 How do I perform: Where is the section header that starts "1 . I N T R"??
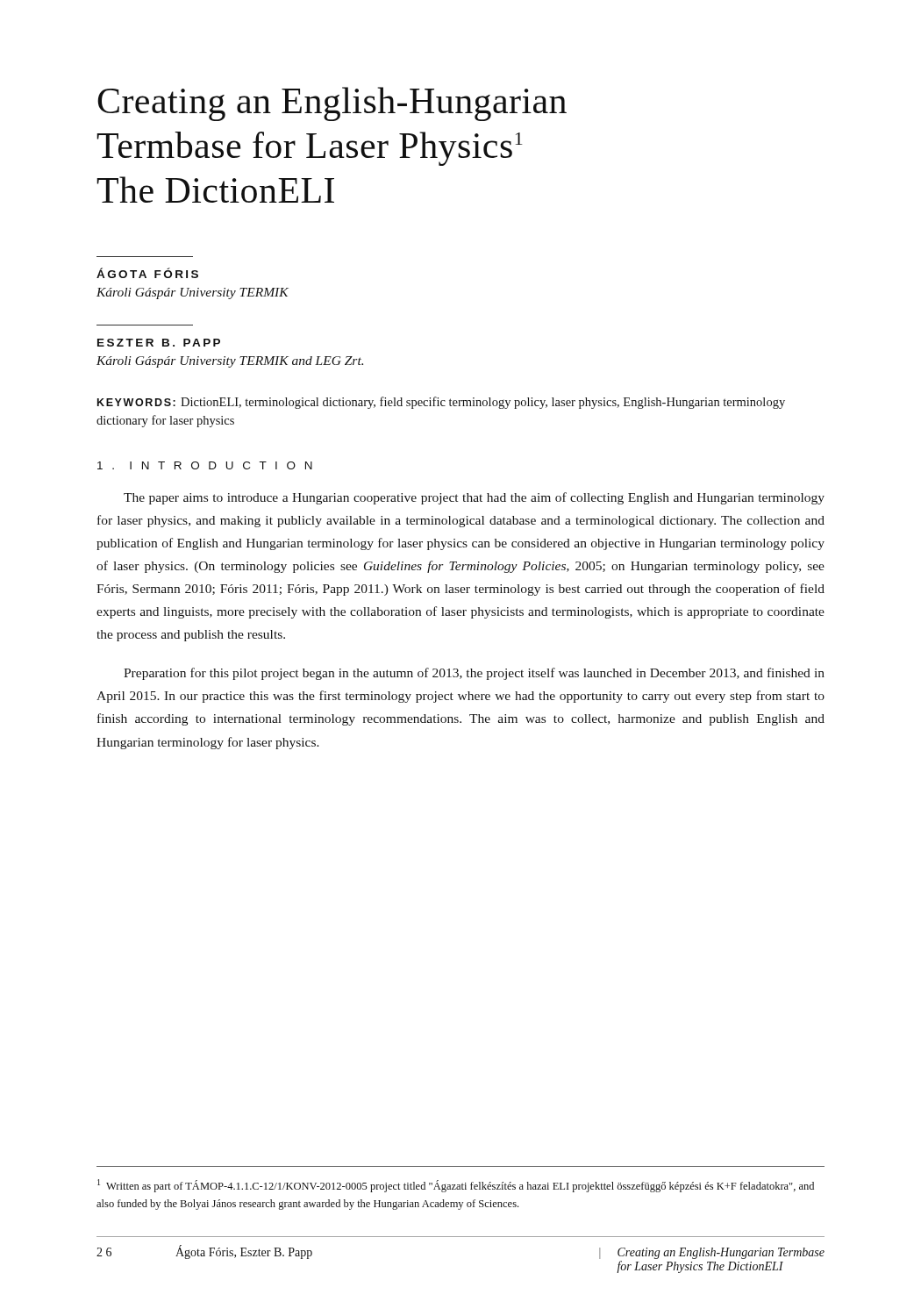(x=206, y=466)
